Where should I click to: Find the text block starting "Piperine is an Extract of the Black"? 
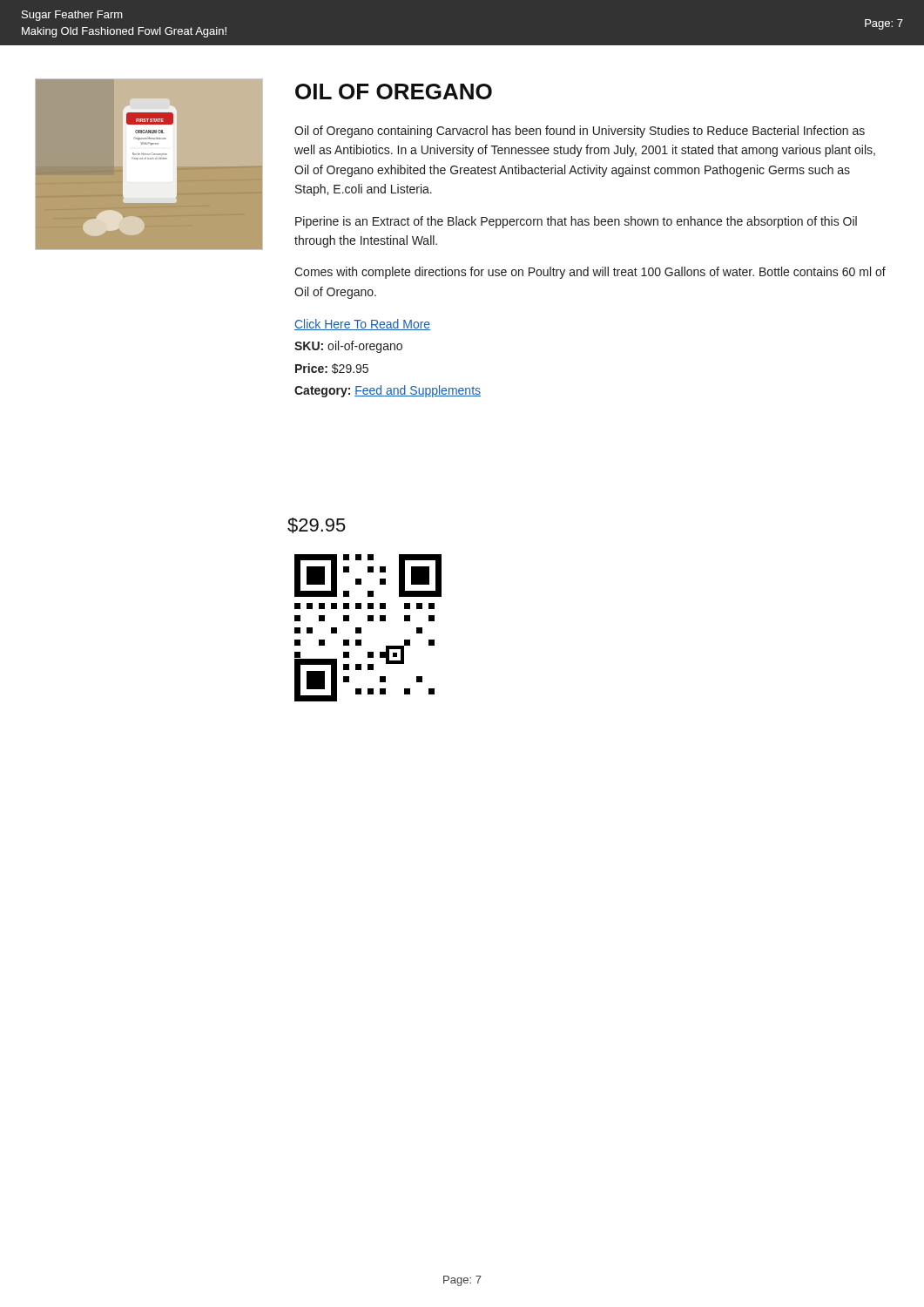coord(576,231)
